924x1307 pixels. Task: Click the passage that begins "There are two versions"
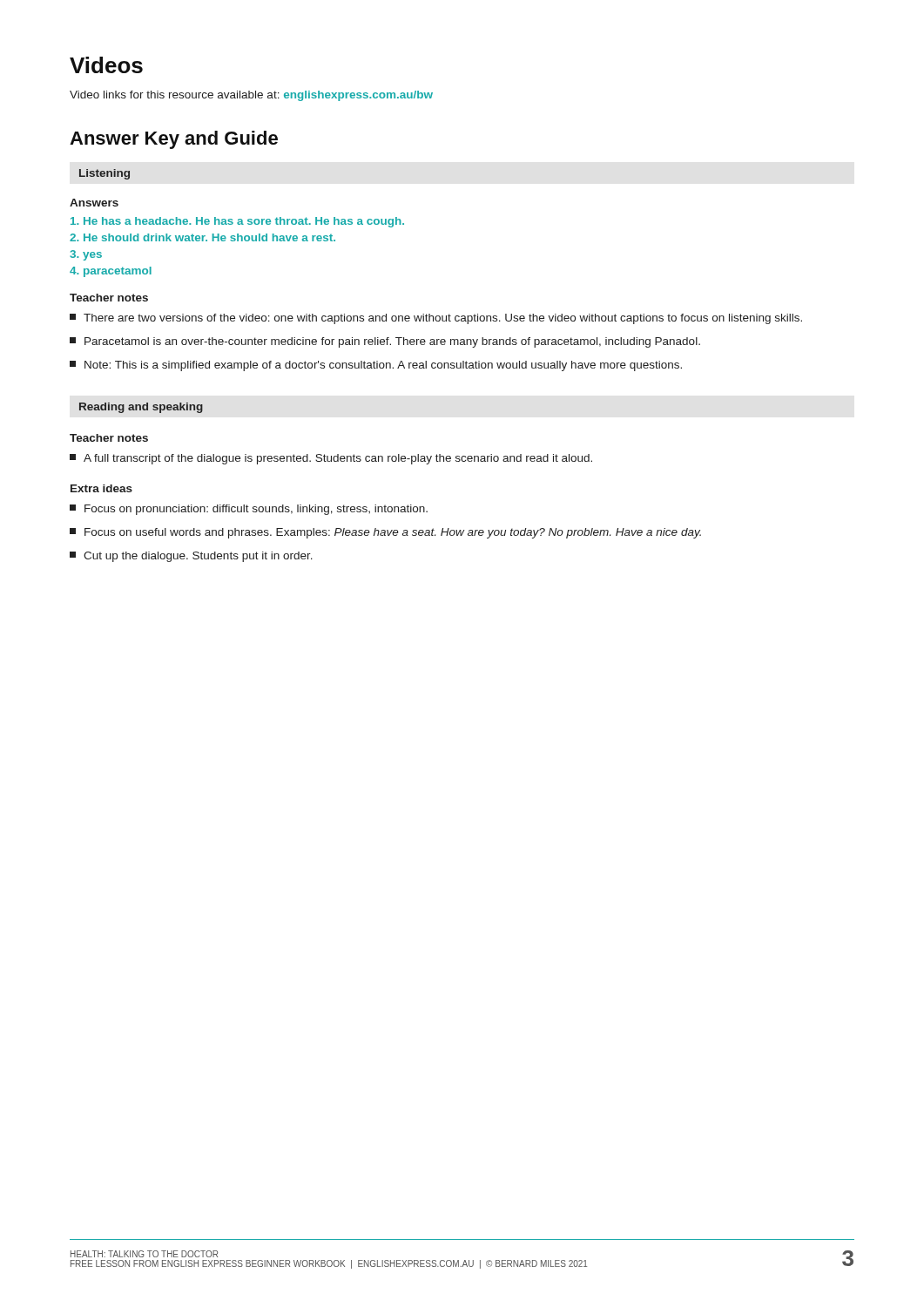tap(462, 318)
